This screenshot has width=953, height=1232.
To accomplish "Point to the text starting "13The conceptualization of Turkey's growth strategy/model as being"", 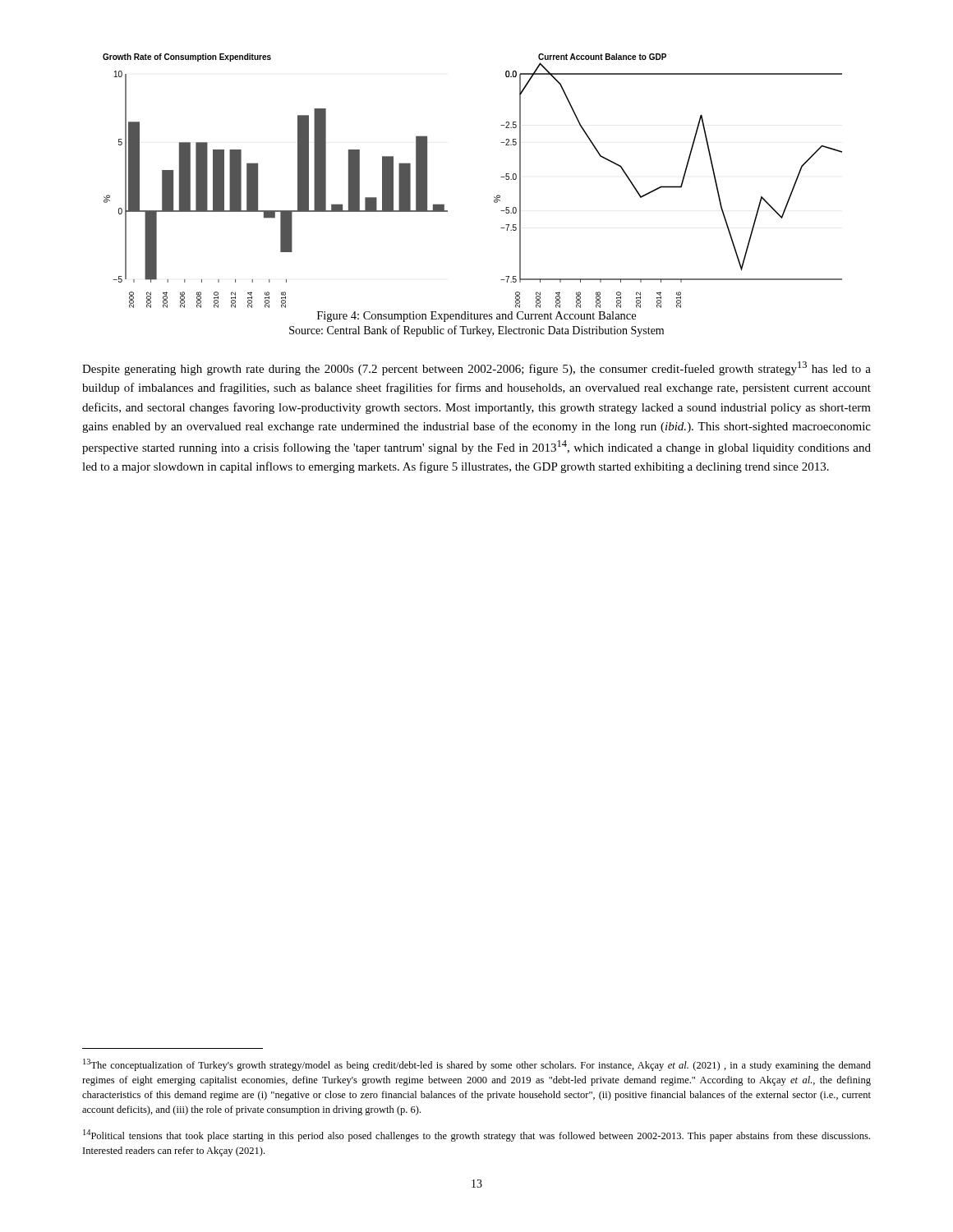I will [476, 1086].
